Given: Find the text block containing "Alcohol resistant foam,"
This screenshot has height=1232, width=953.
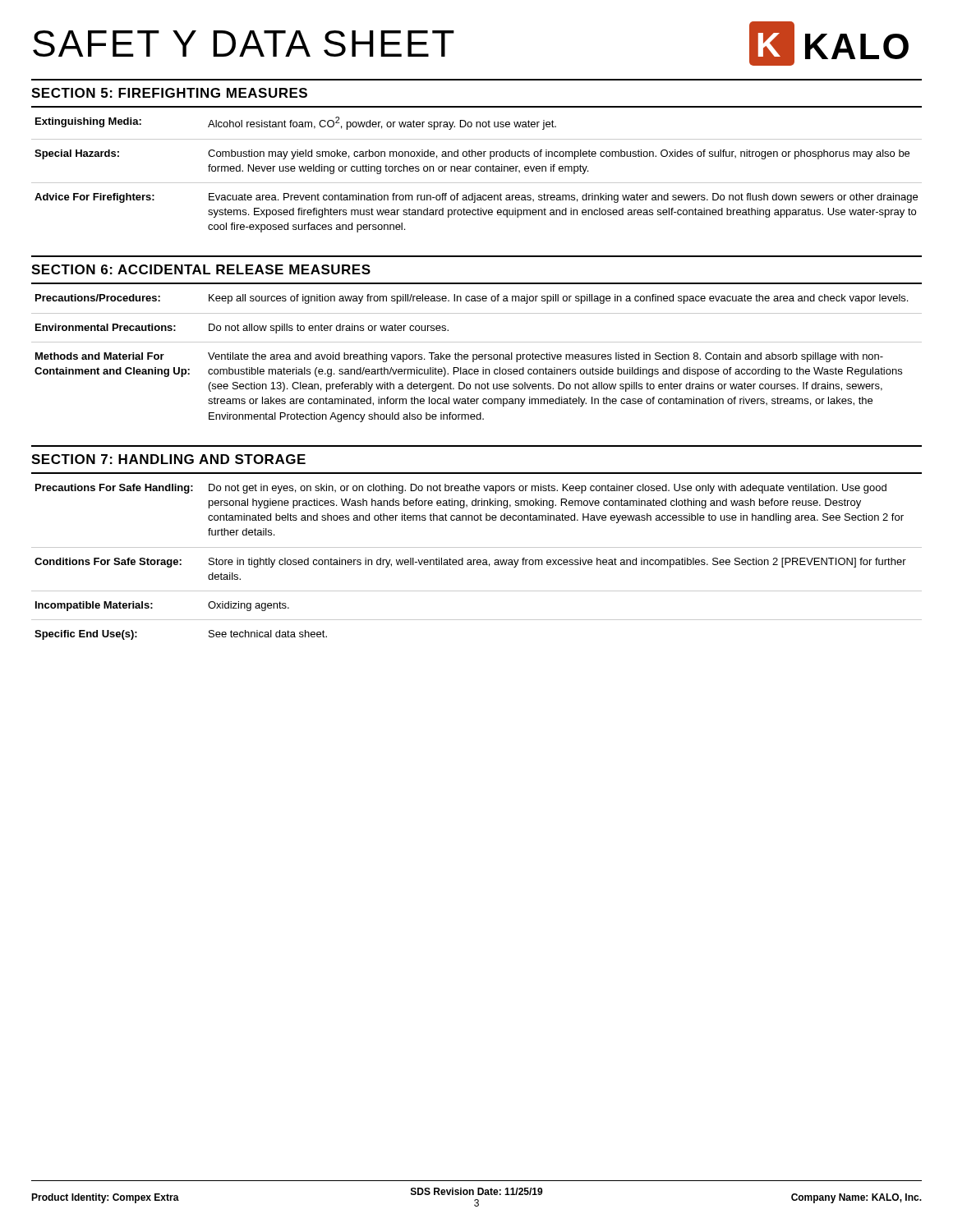Looking at the screenshot, I should (382, 123).
